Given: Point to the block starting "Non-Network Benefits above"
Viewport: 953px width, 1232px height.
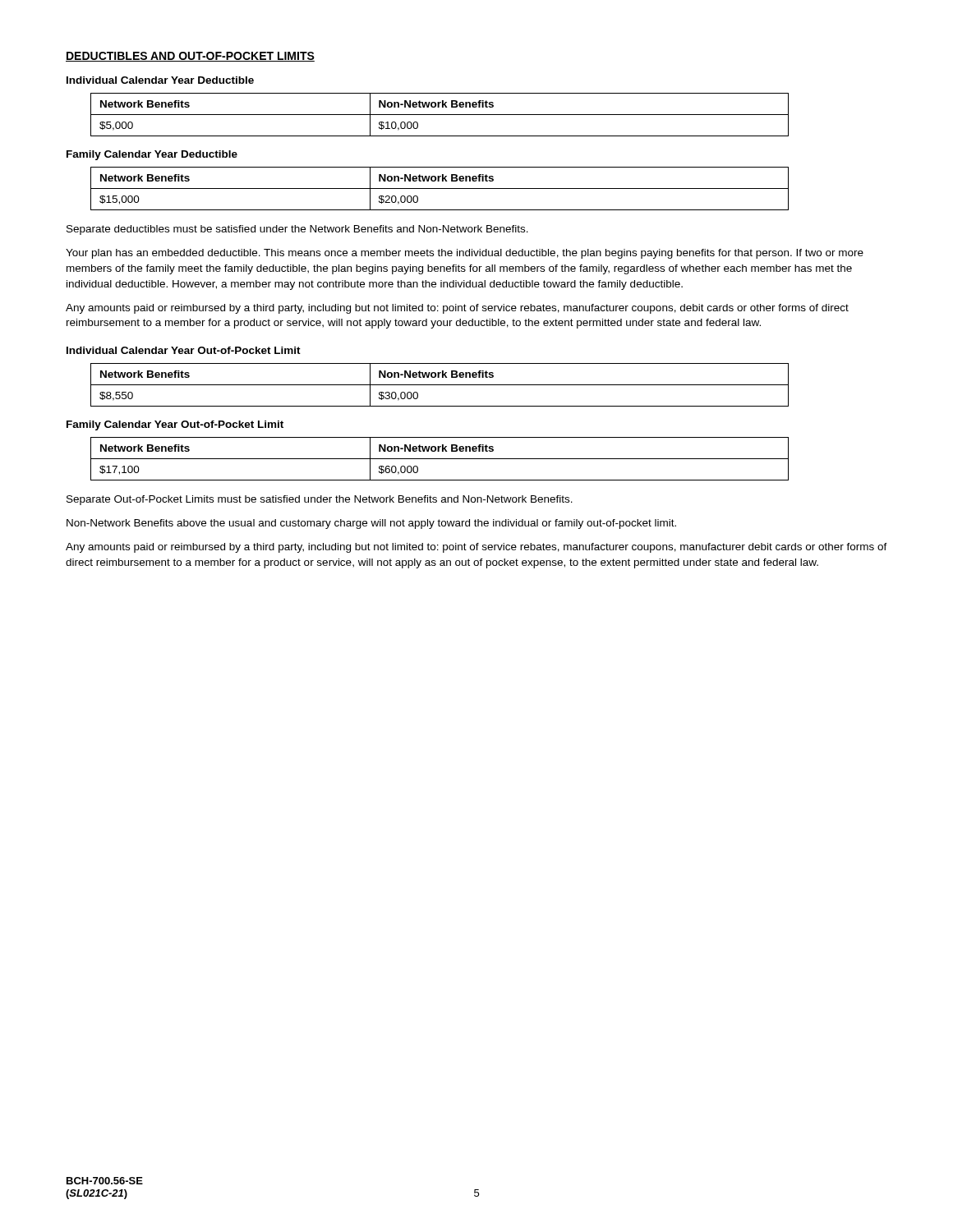Looking at the screenshot, I should [x=372, y=523].
